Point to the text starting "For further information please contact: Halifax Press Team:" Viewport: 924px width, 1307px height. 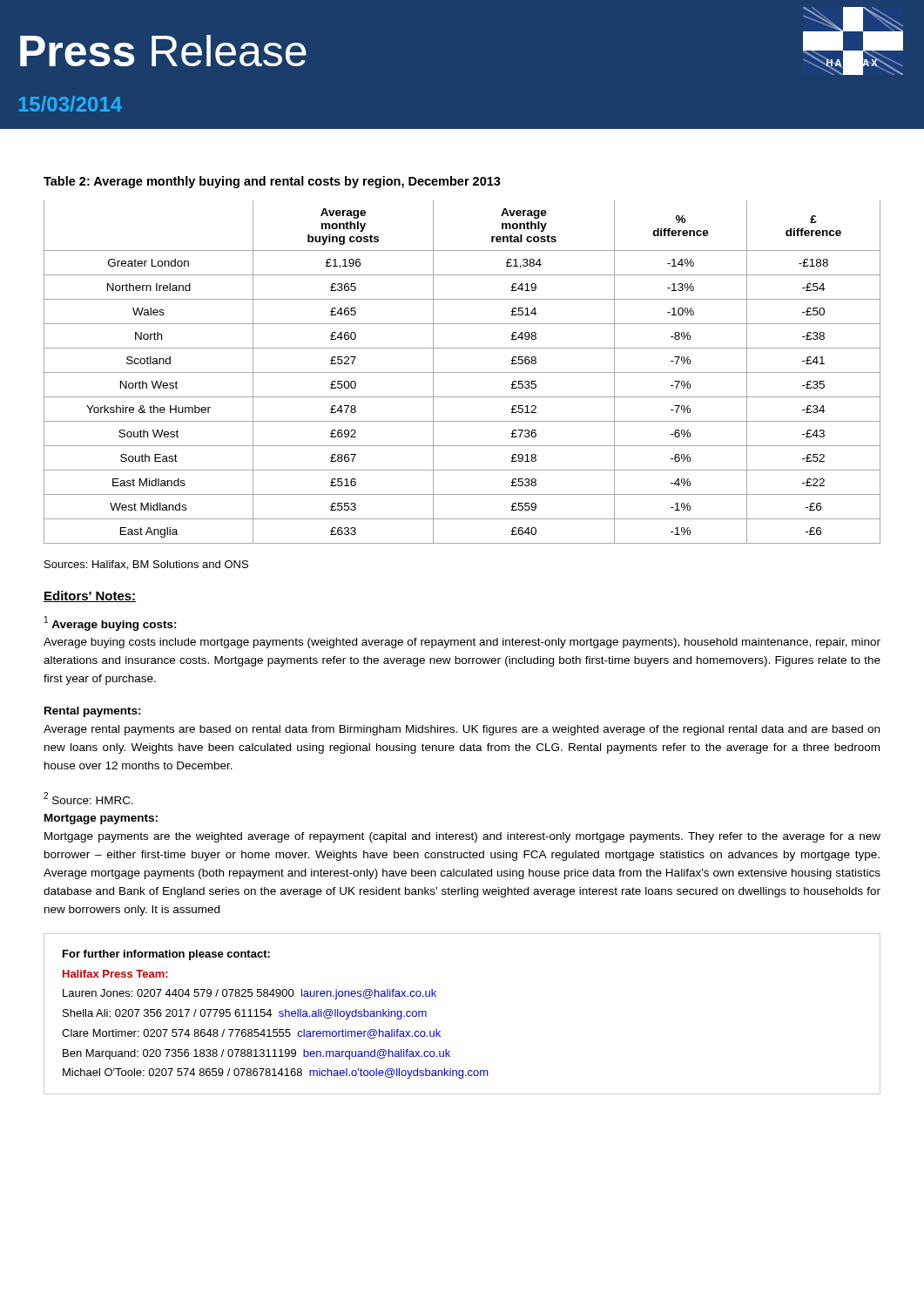(x=462, y=1014)
